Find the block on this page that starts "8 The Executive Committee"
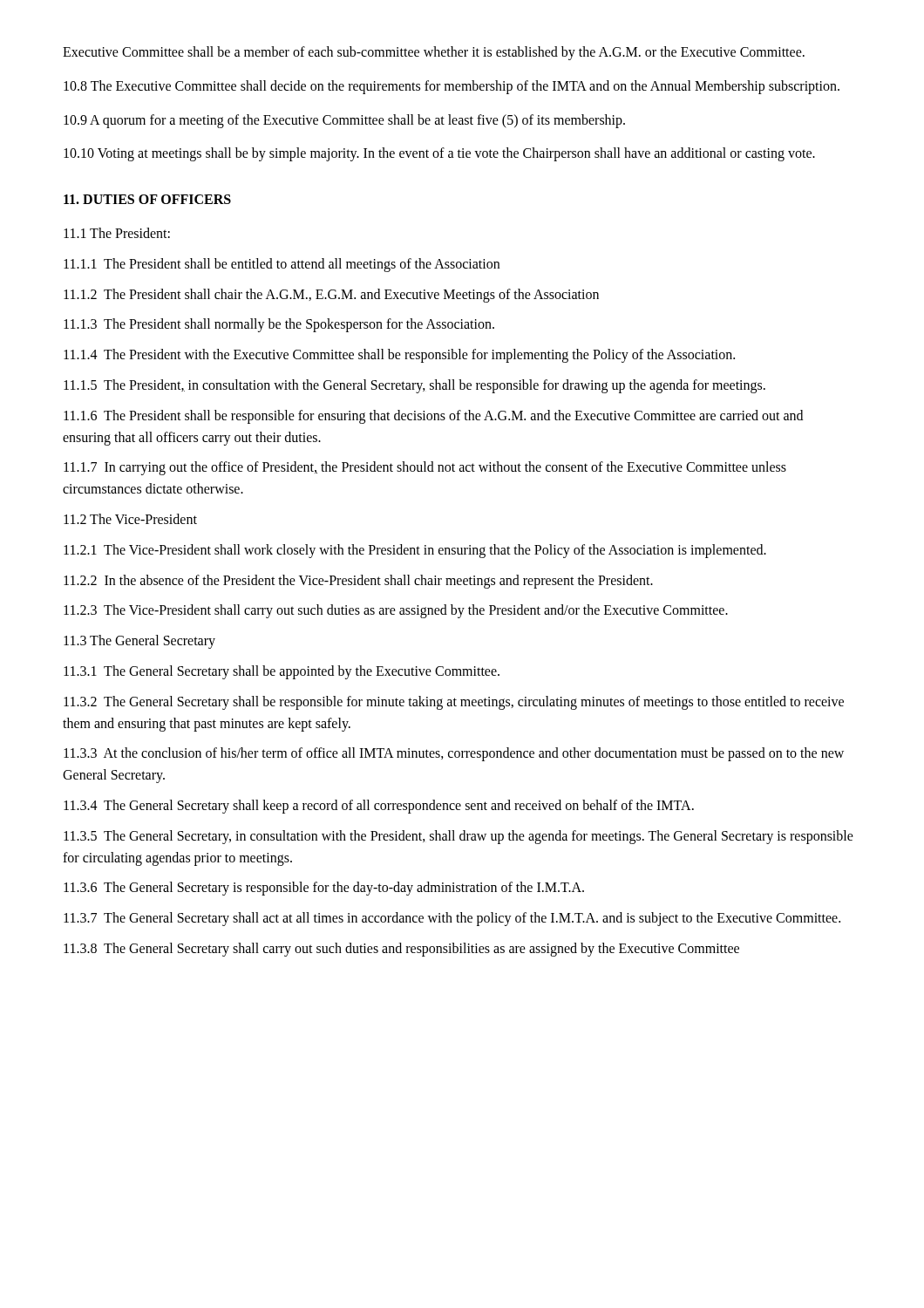This screenshot has width=924, height=1308. point(452,86)
